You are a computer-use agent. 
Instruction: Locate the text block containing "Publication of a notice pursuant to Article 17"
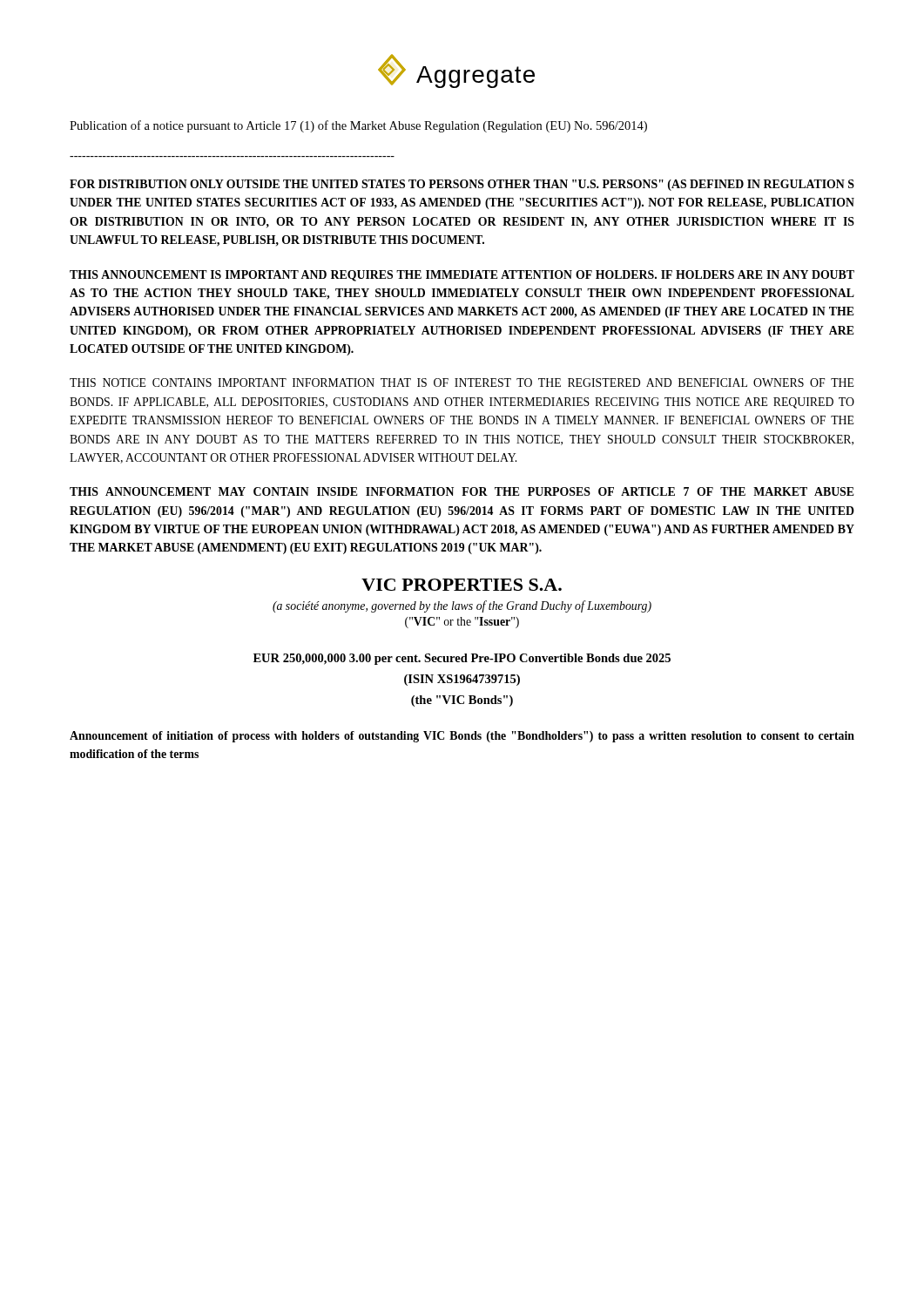[359, 125]
